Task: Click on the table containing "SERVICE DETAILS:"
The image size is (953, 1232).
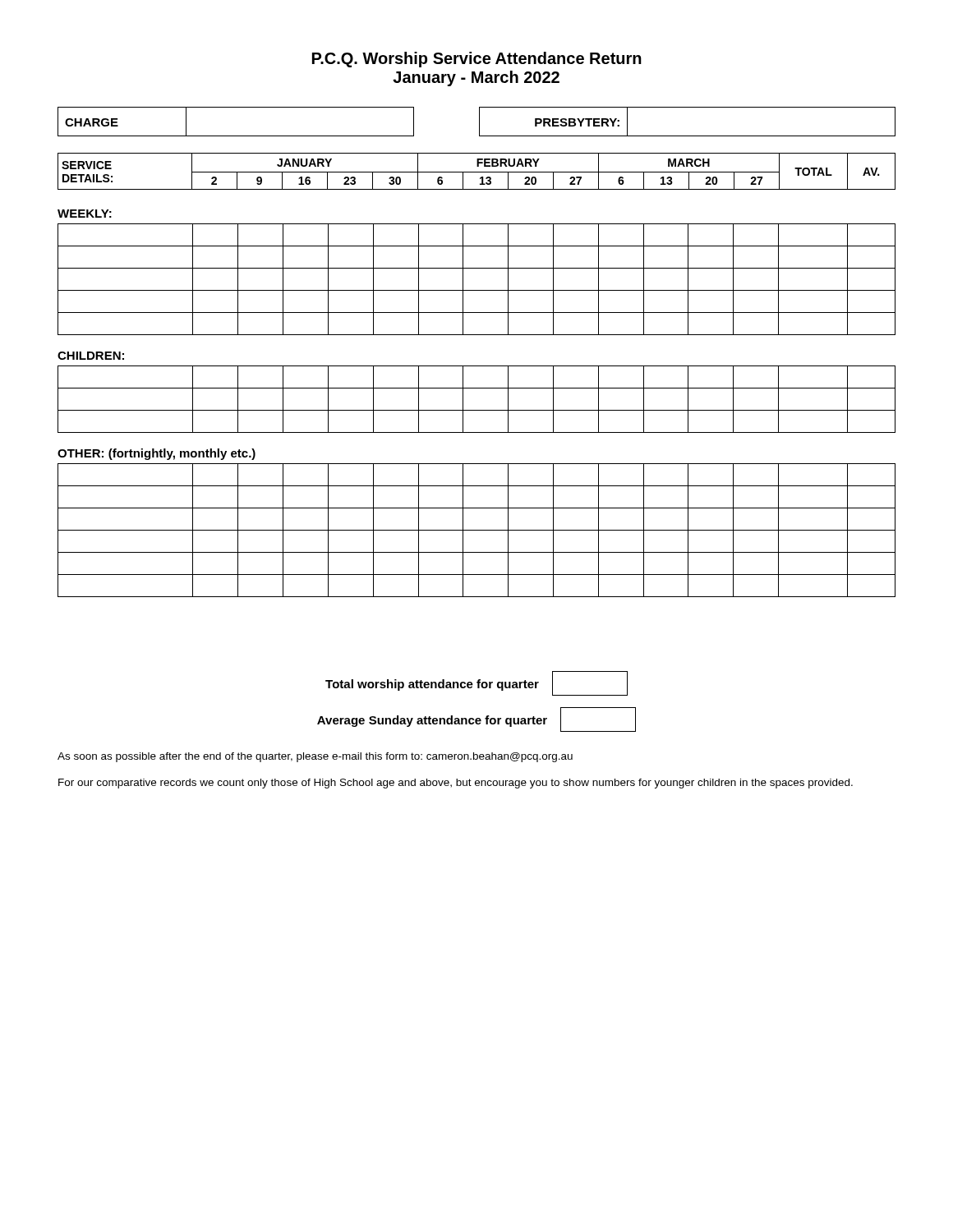Action: (x=476, y=171)
